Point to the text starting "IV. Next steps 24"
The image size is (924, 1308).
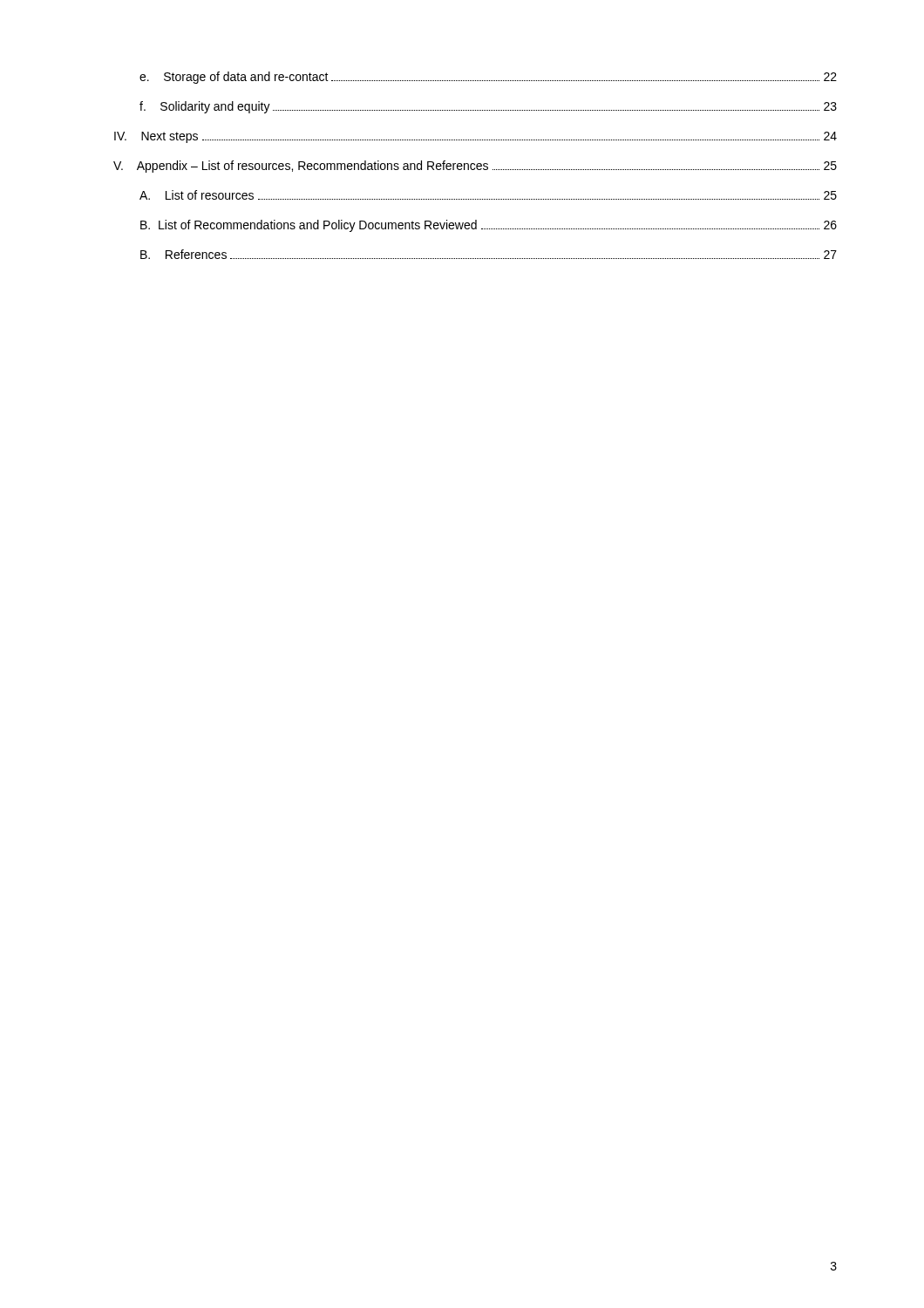475,136
